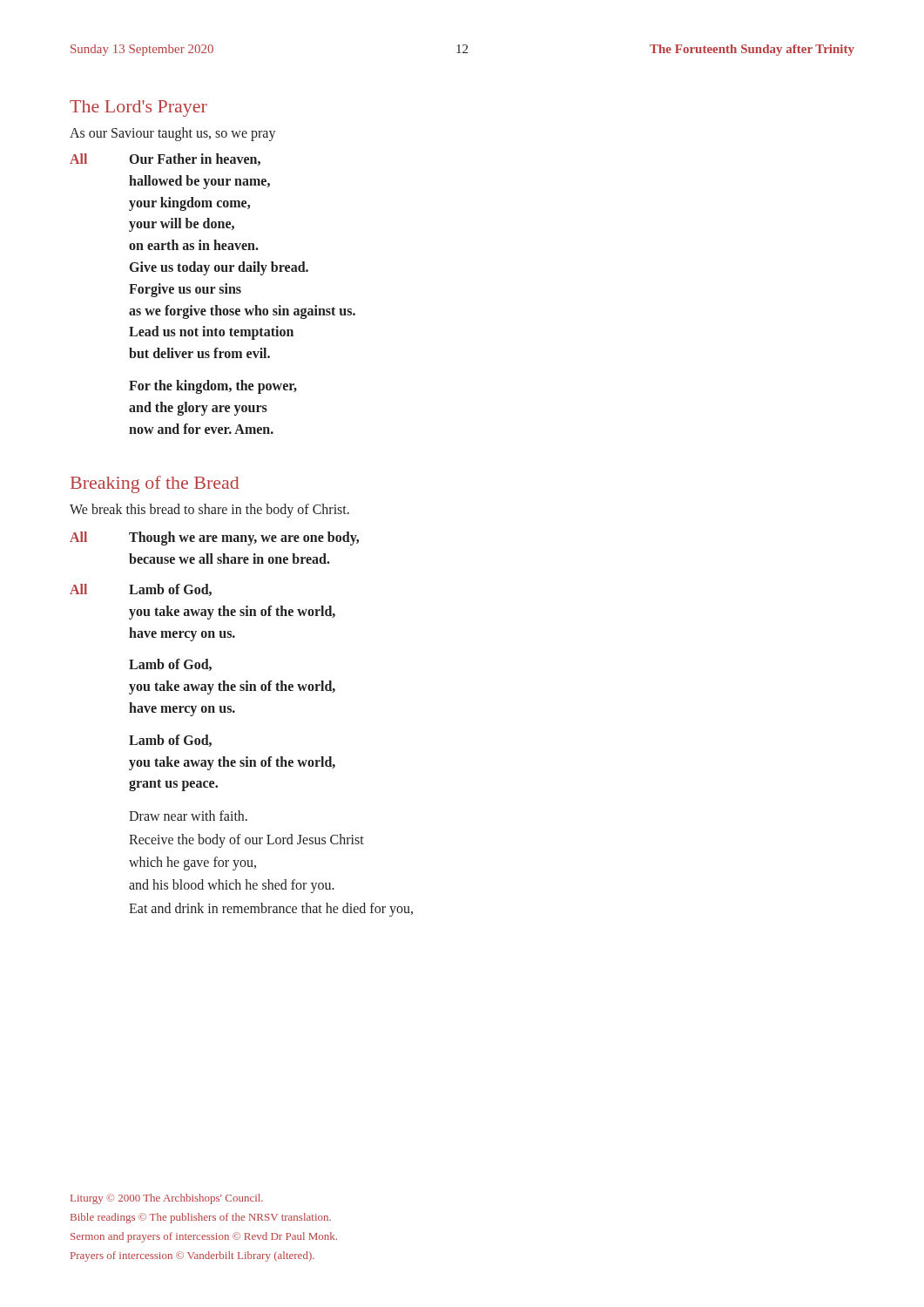This screenshot has width=924, height=1307.
Task: Click on the text block that reads "All Lamb of"
Action: coord(141,590)
